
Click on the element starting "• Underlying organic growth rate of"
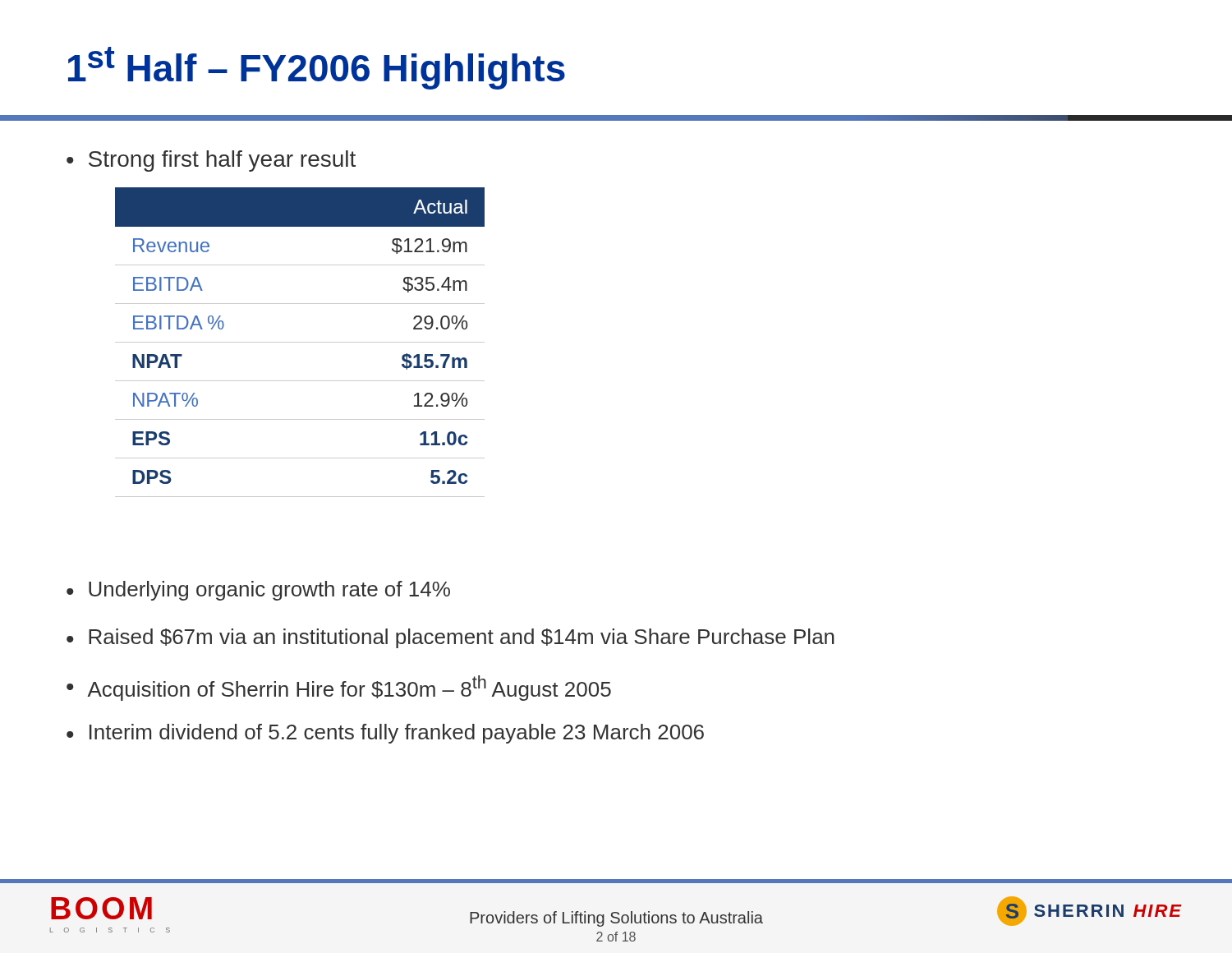[258, 591]
